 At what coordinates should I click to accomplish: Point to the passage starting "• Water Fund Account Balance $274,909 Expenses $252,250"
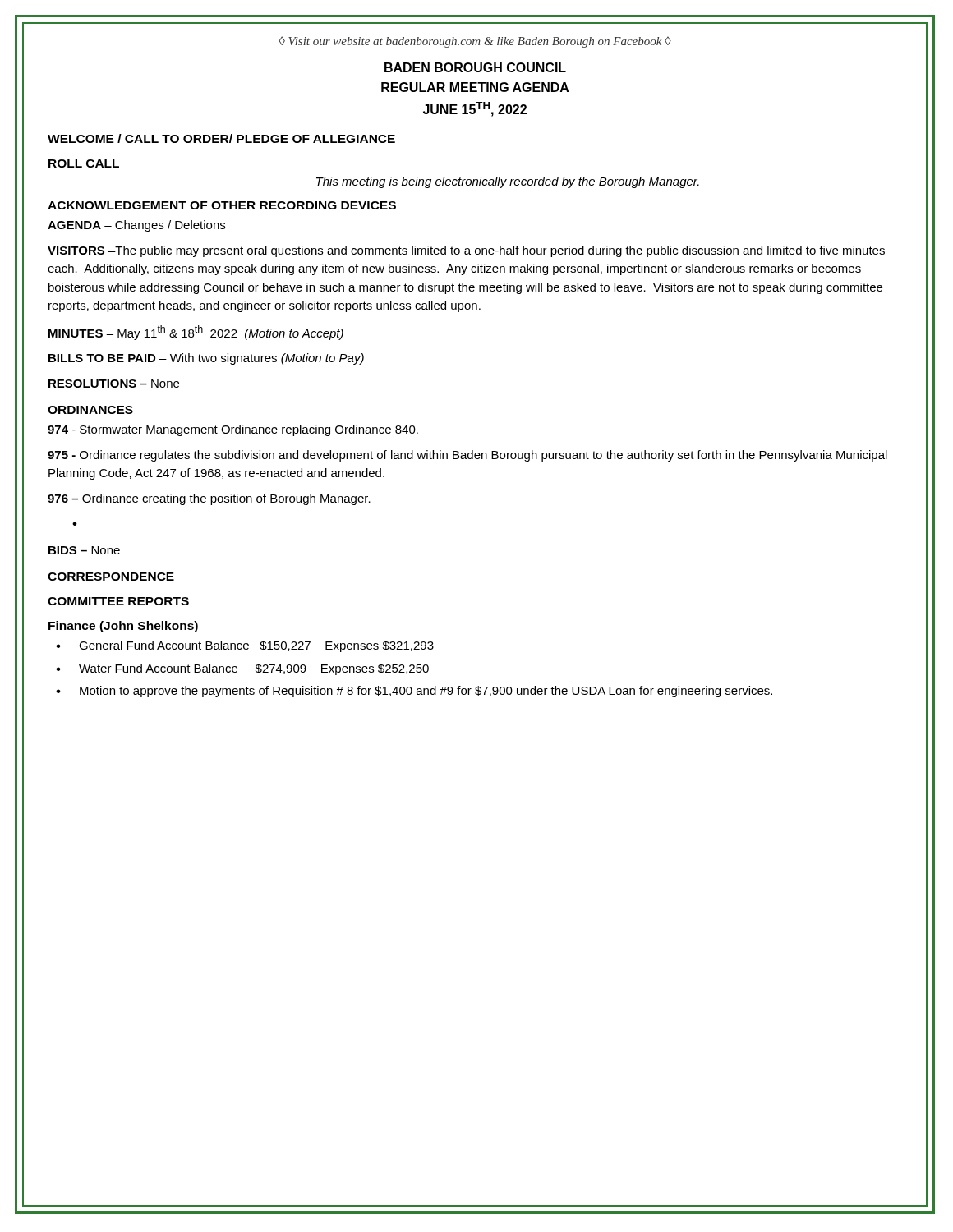pyautogui.click(x=243, y=669)
